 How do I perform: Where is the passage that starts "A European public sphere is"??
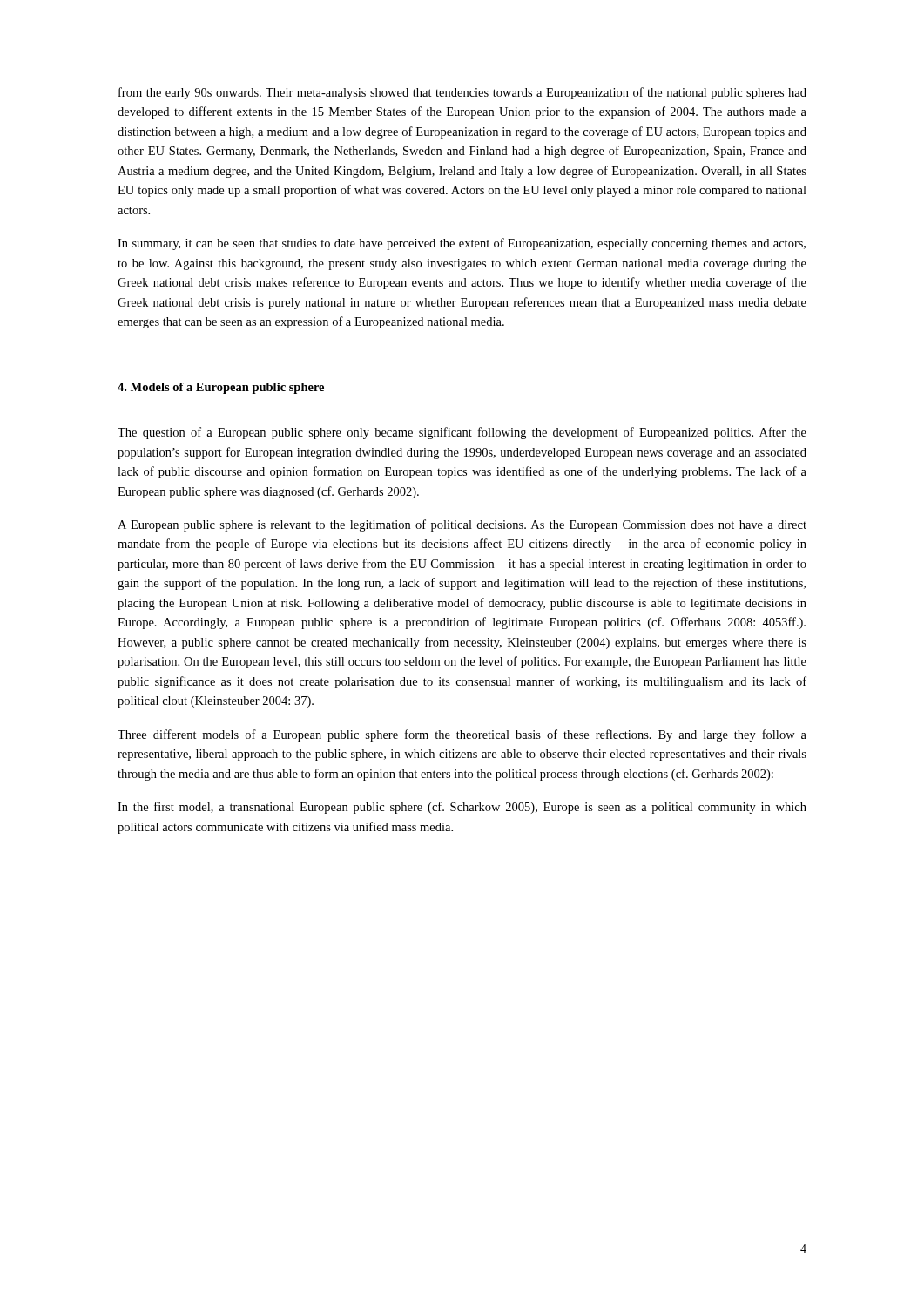click(x=462, y=613)
